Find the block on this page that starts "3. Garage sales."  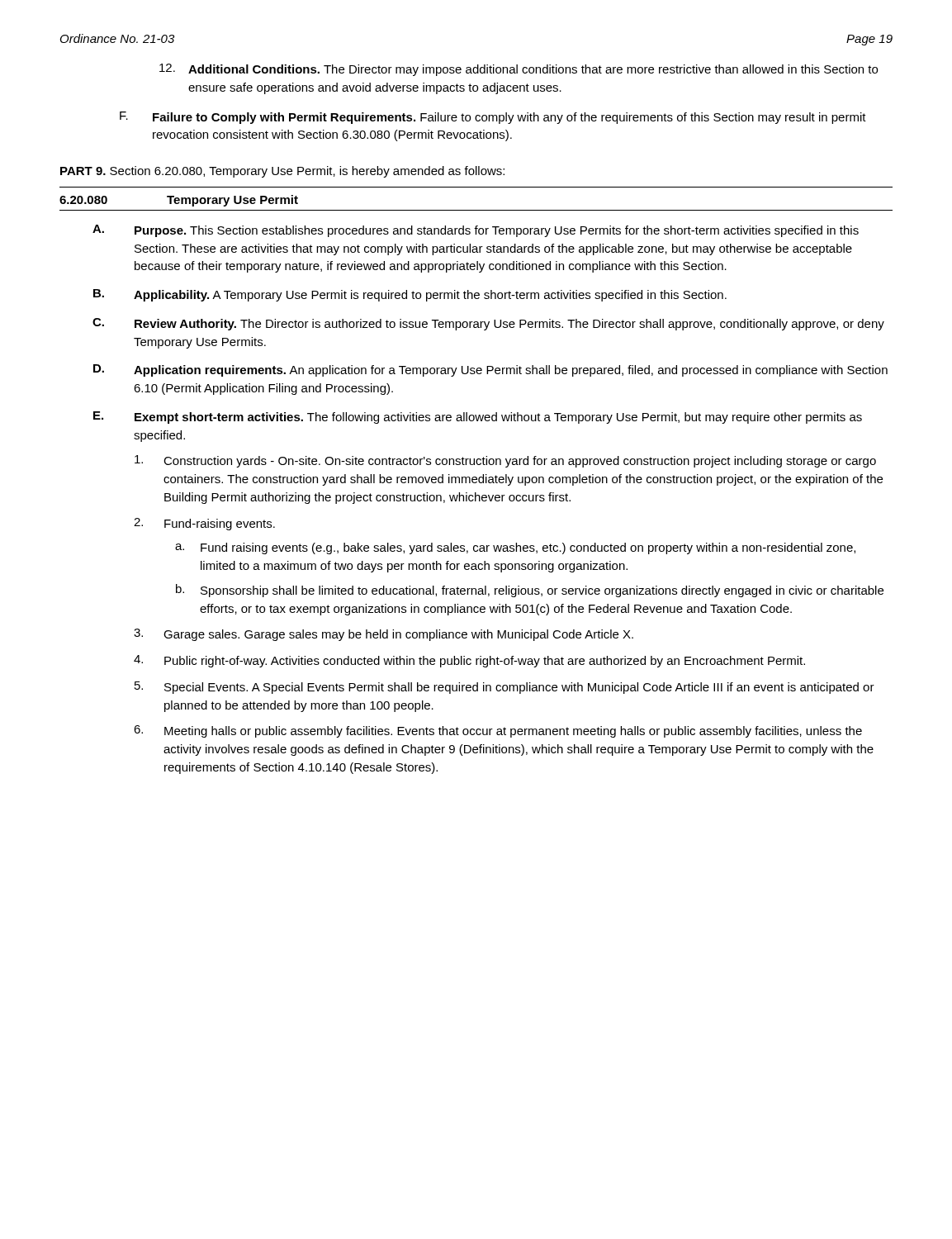tap(384, 634)
